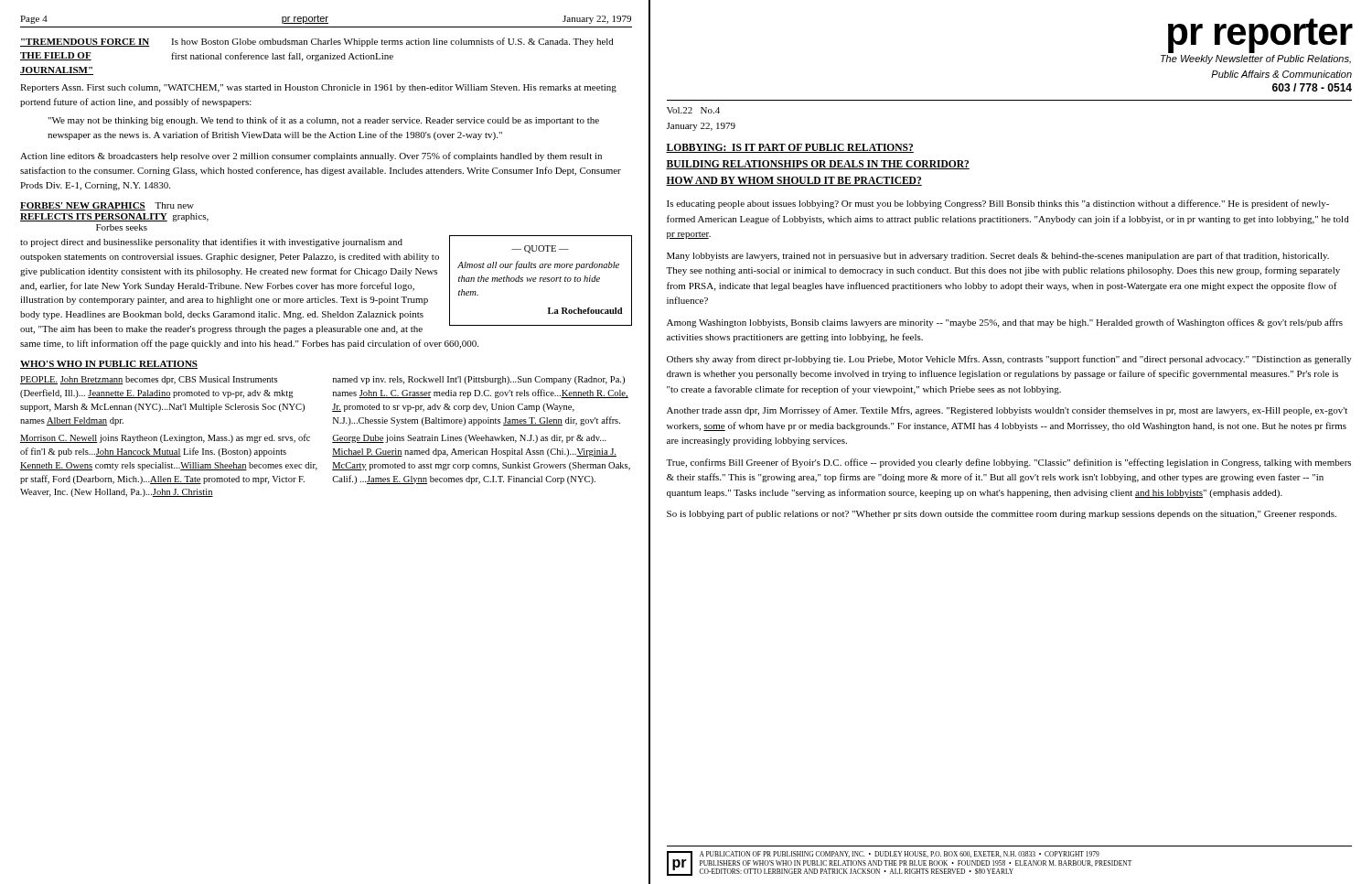Locate the block of text that opens with "Is educating people about issues"
The height and width of the screenshot is (884, 1372).
(x=1008, y=219)
